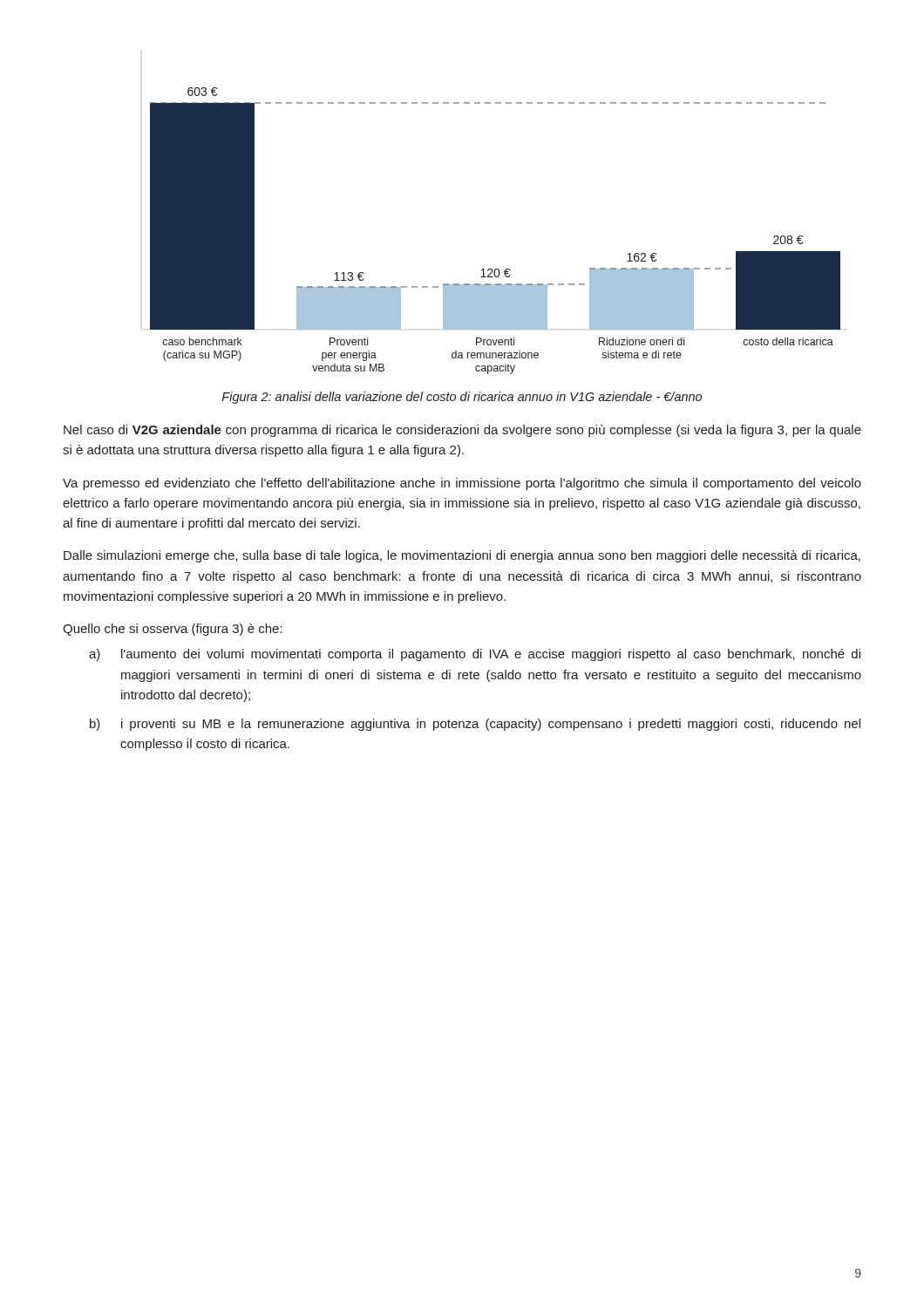Find the text block with the text "Quello che si osserva (figura 3)"
This screenshot has height=1308, width=924.
click(173, 628)
